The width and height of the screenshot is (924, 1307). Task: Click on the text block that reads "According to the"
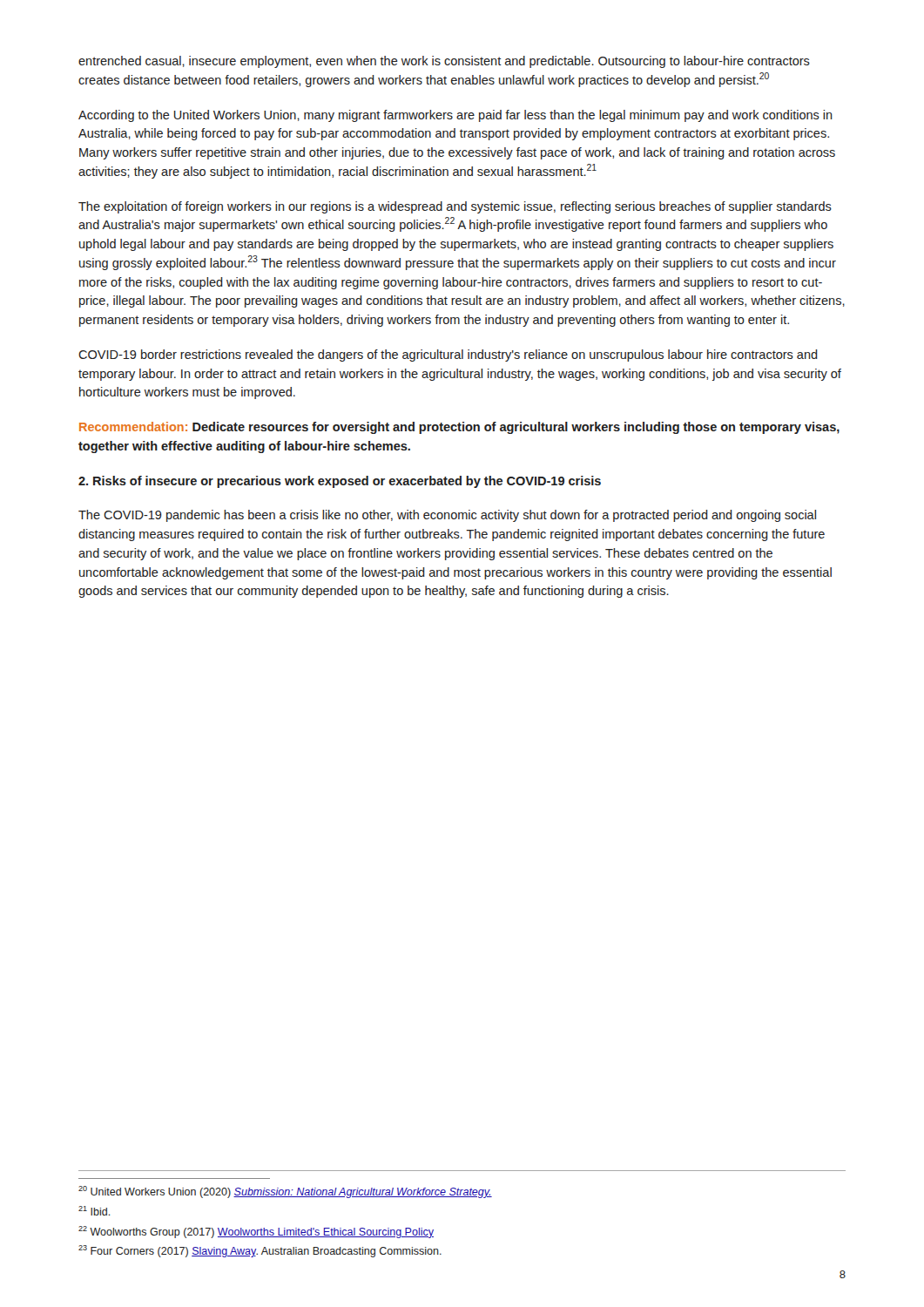[457, 143]
